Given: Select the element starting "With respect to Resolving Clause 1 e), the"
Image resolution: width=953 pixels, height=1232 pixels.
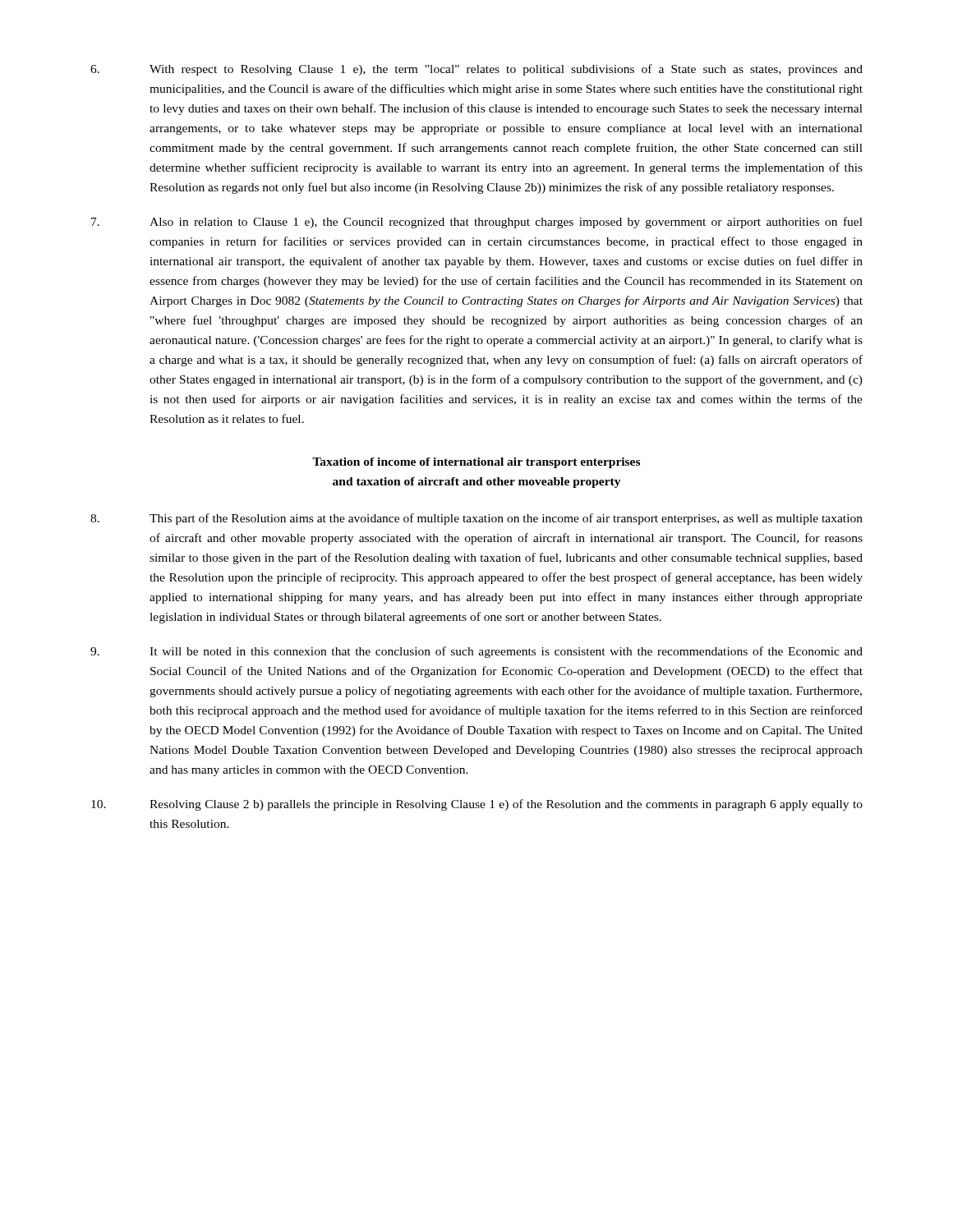Looking at the screenshot, I should [x=476, y=128].
